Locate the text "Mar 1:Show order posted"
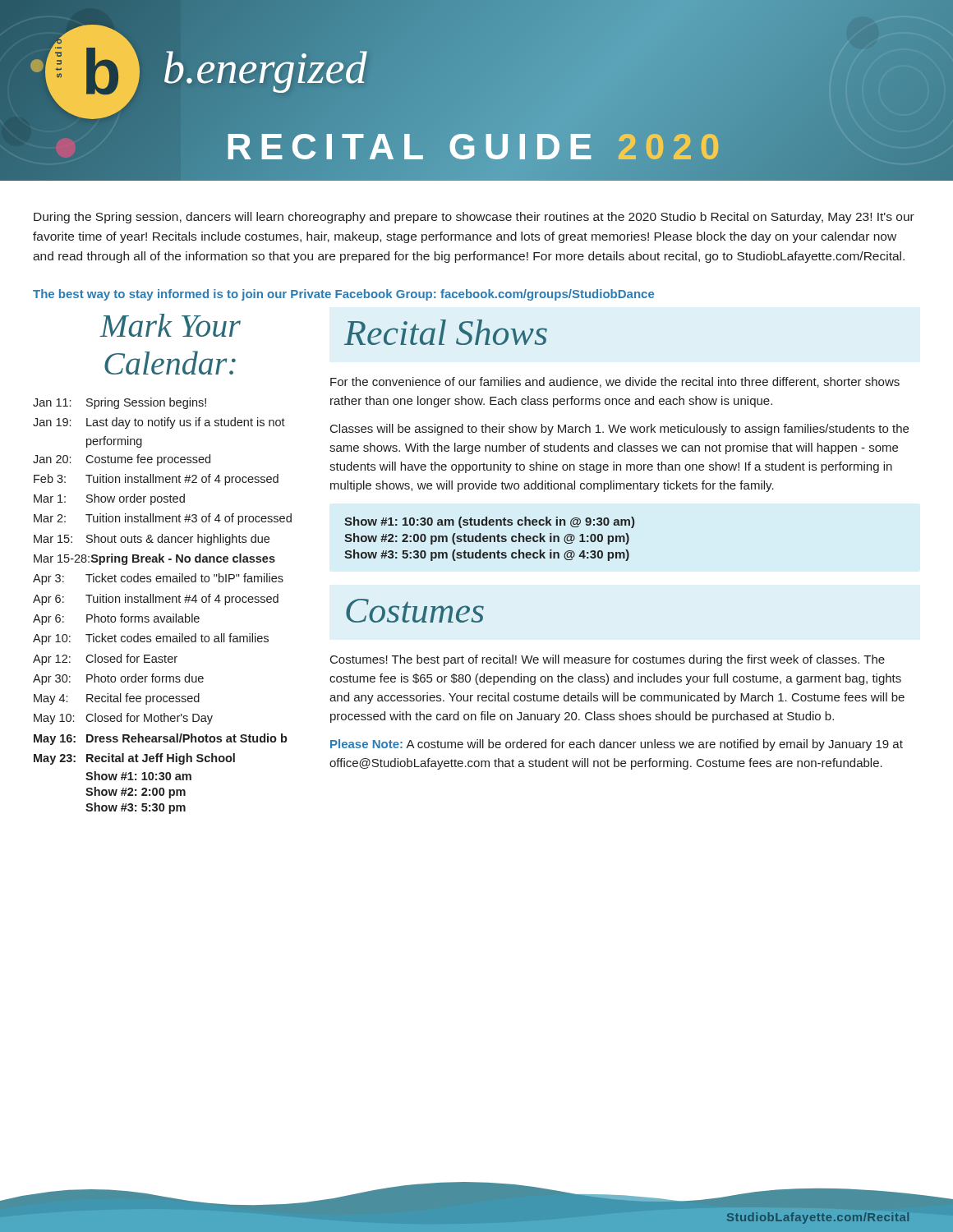 pyautogui.click(x=170, y=499)
